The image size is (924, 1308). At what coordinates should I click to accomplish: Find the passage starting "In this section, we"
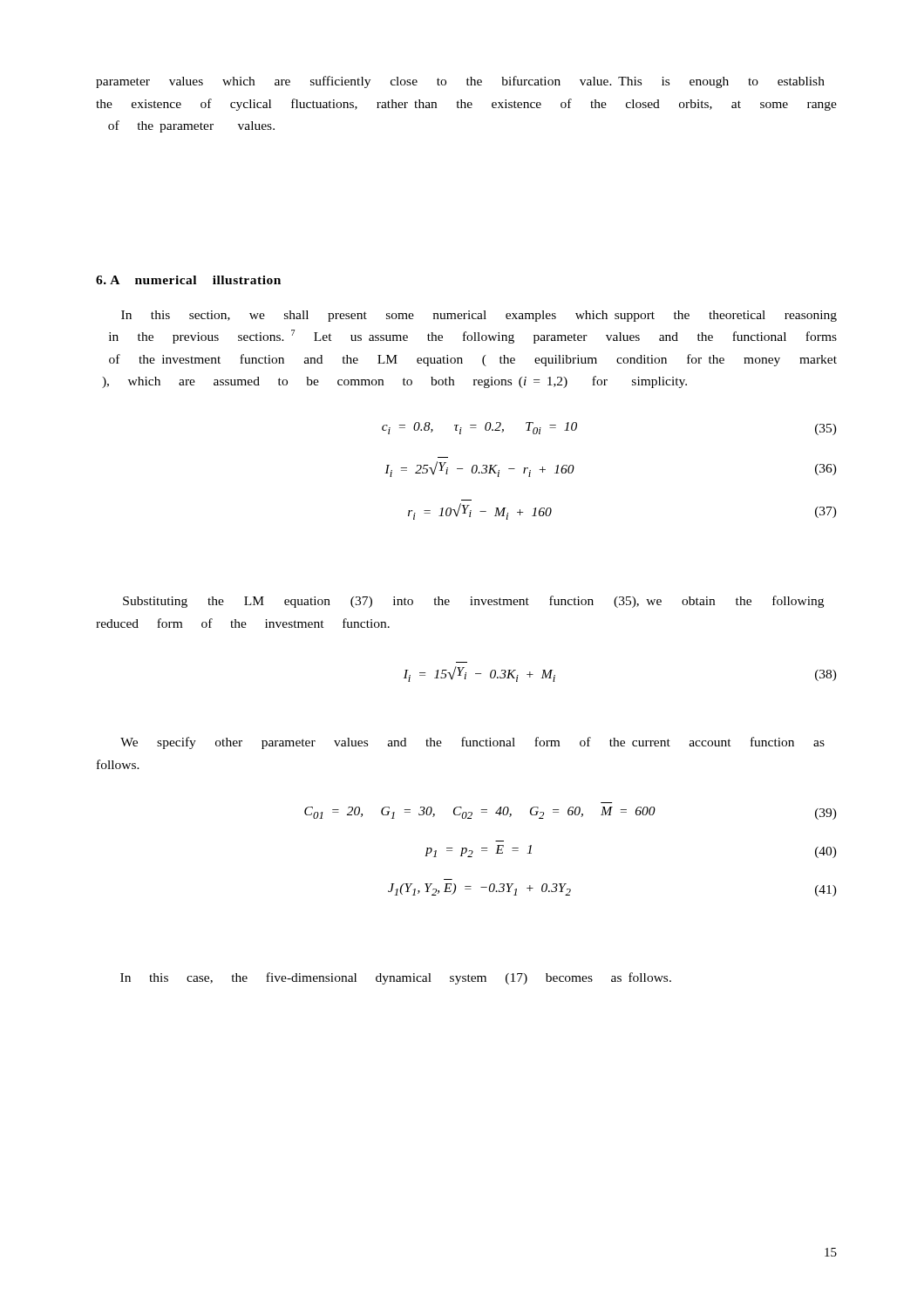(x=466, y=348)
